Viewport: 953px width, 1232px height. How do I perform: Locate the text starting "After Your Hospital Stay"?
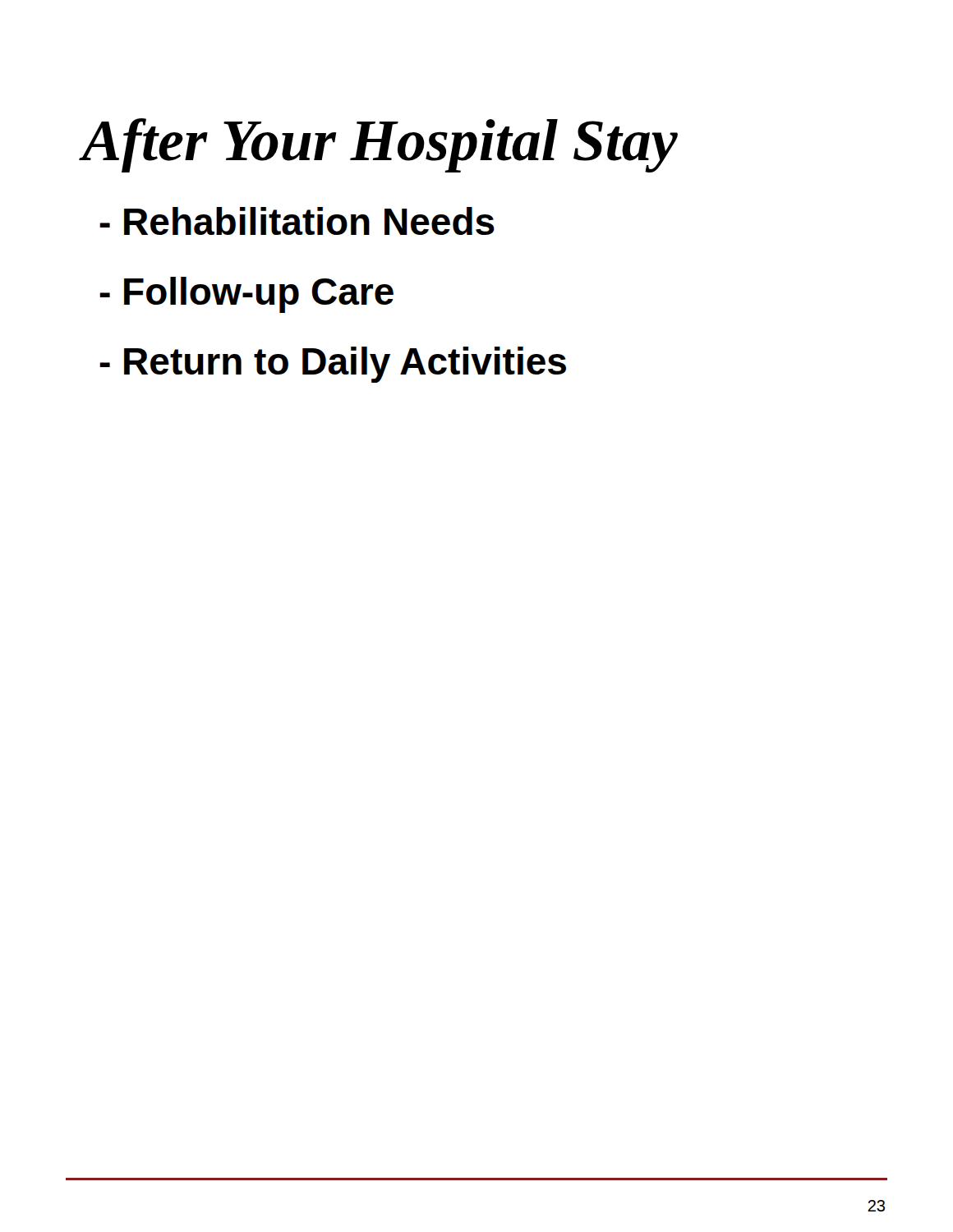(x=380, y=141)
